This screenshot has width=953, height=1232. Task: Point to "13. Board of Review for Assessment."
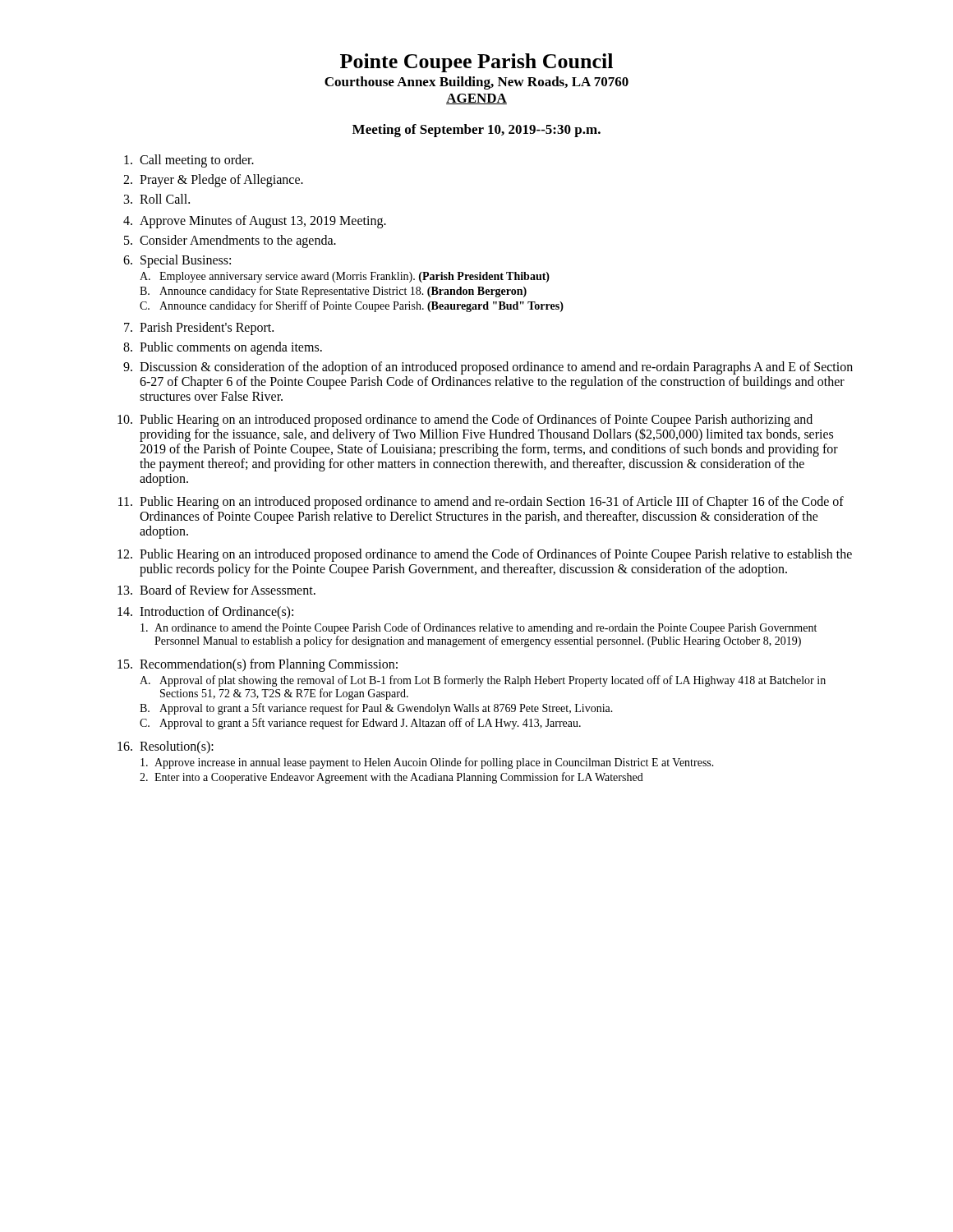point(216,590)
